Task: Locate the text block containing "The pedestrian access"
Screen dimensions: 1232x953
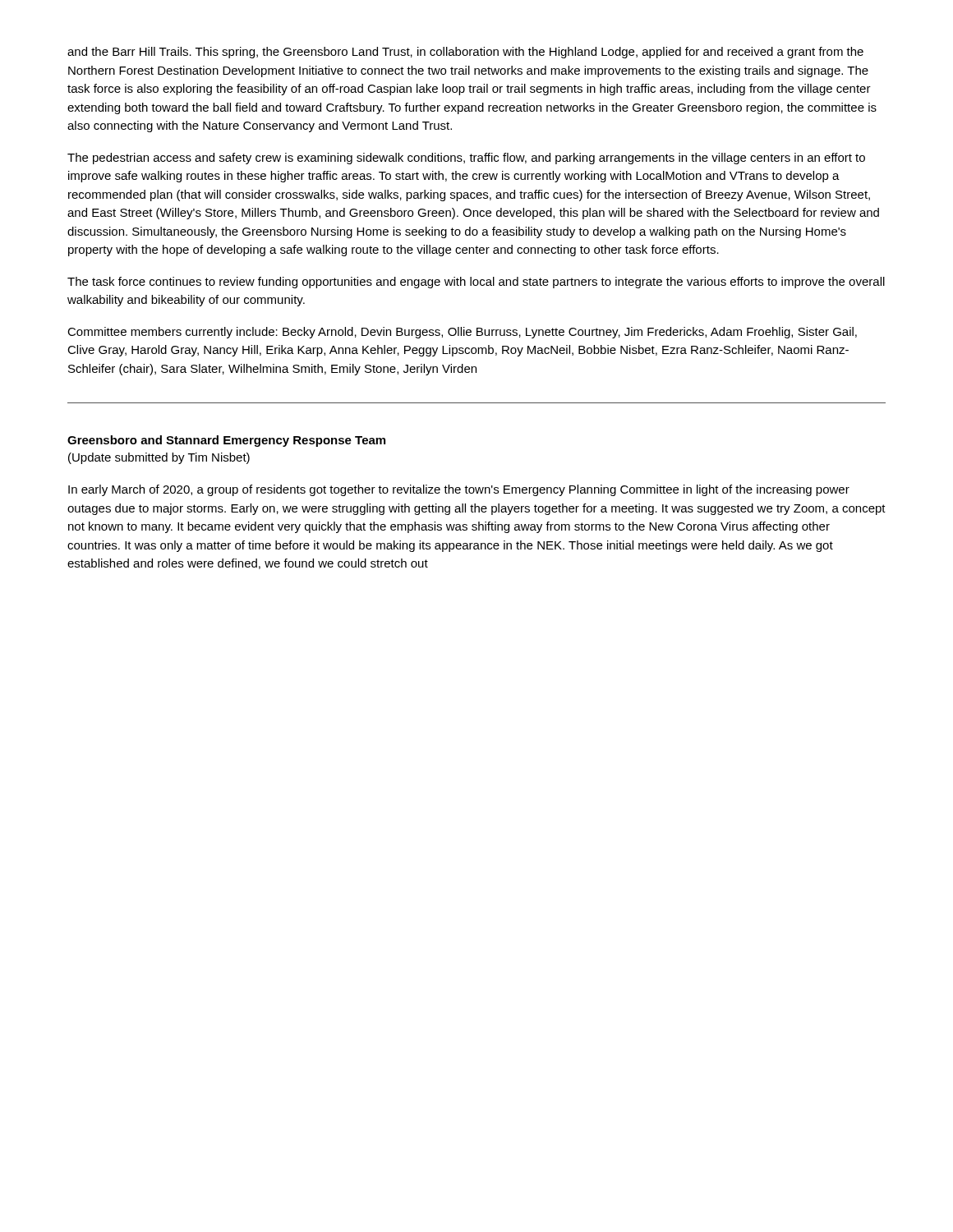Action: 474,203
